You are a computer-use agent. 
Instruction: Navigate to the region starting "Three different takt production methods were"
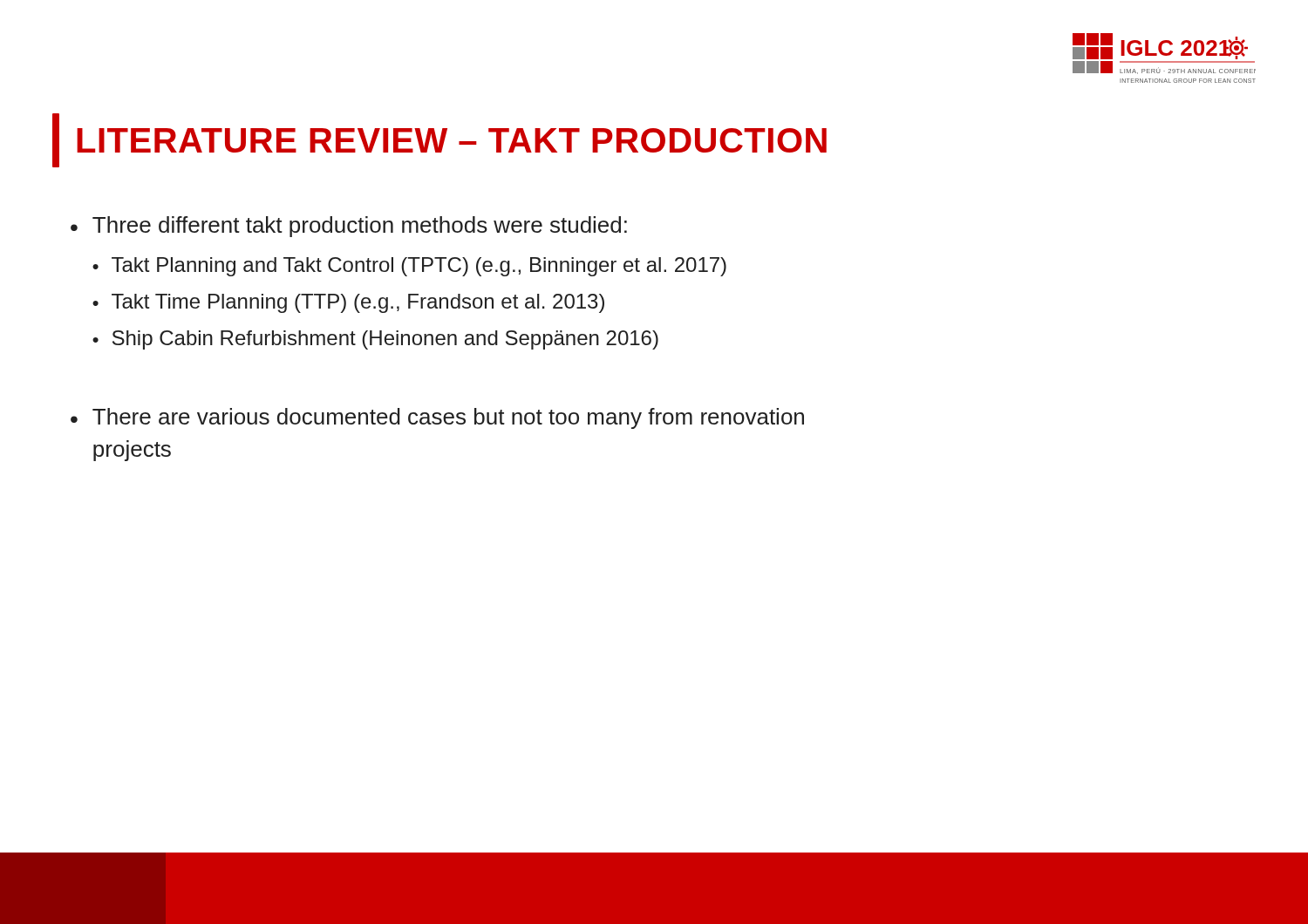click(x=360, y=225)
